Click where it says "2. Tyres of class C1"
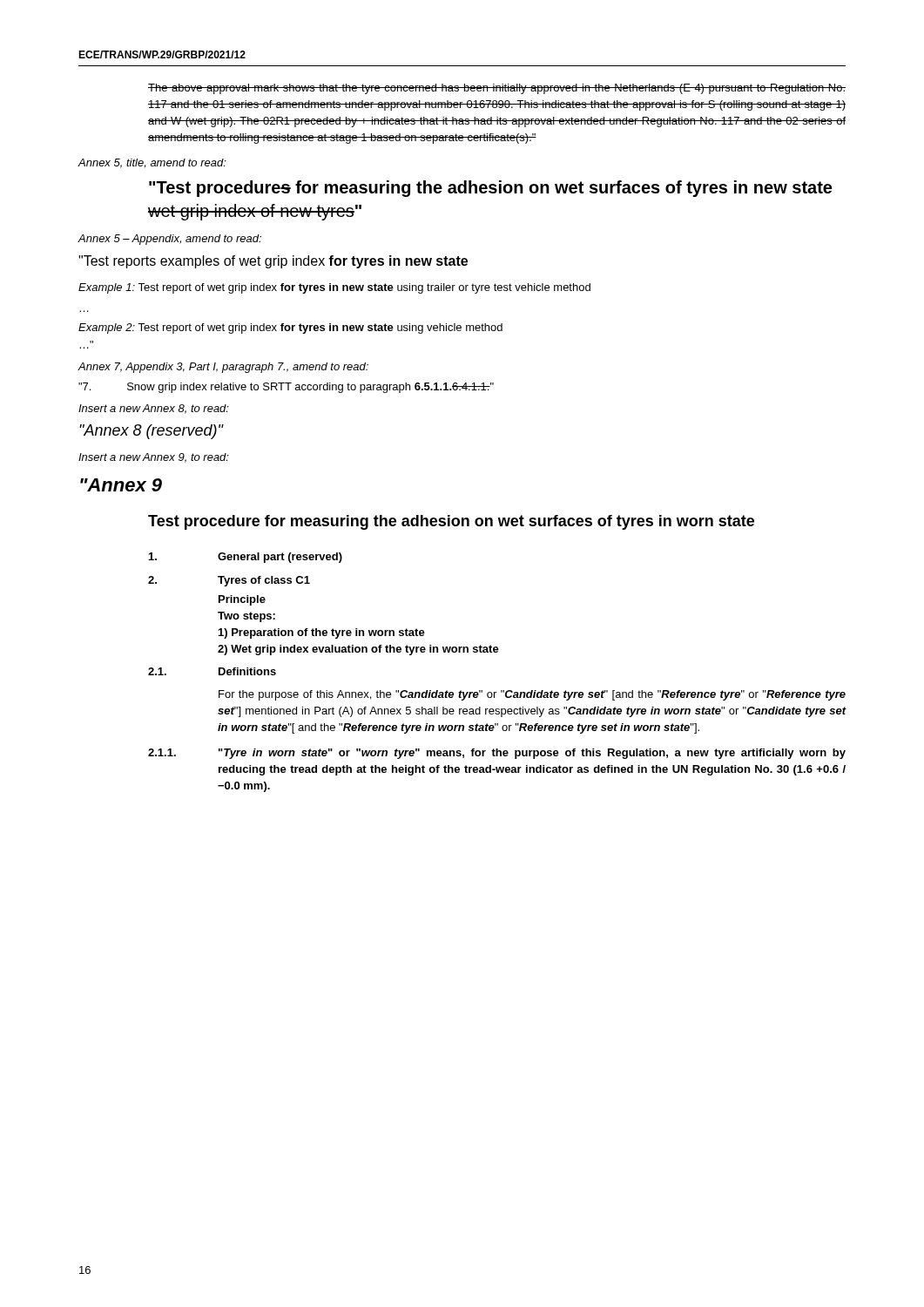The width and height of the screenshot is (924, 1307). pyautogui.click(x=229, y=581)
